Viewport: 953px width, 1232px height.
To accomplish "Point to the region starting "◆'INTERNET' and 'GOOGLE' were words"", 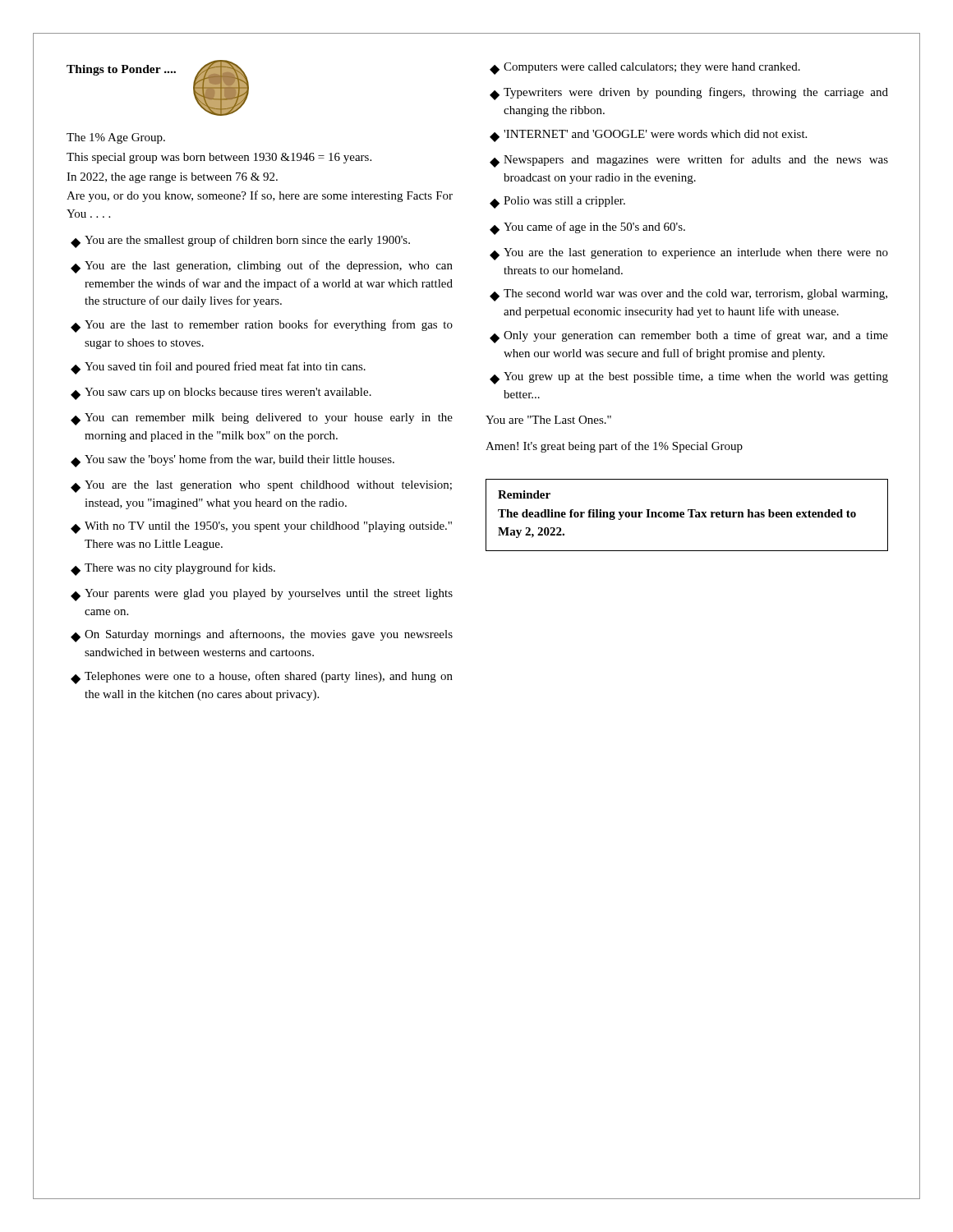I will (687, 135).
